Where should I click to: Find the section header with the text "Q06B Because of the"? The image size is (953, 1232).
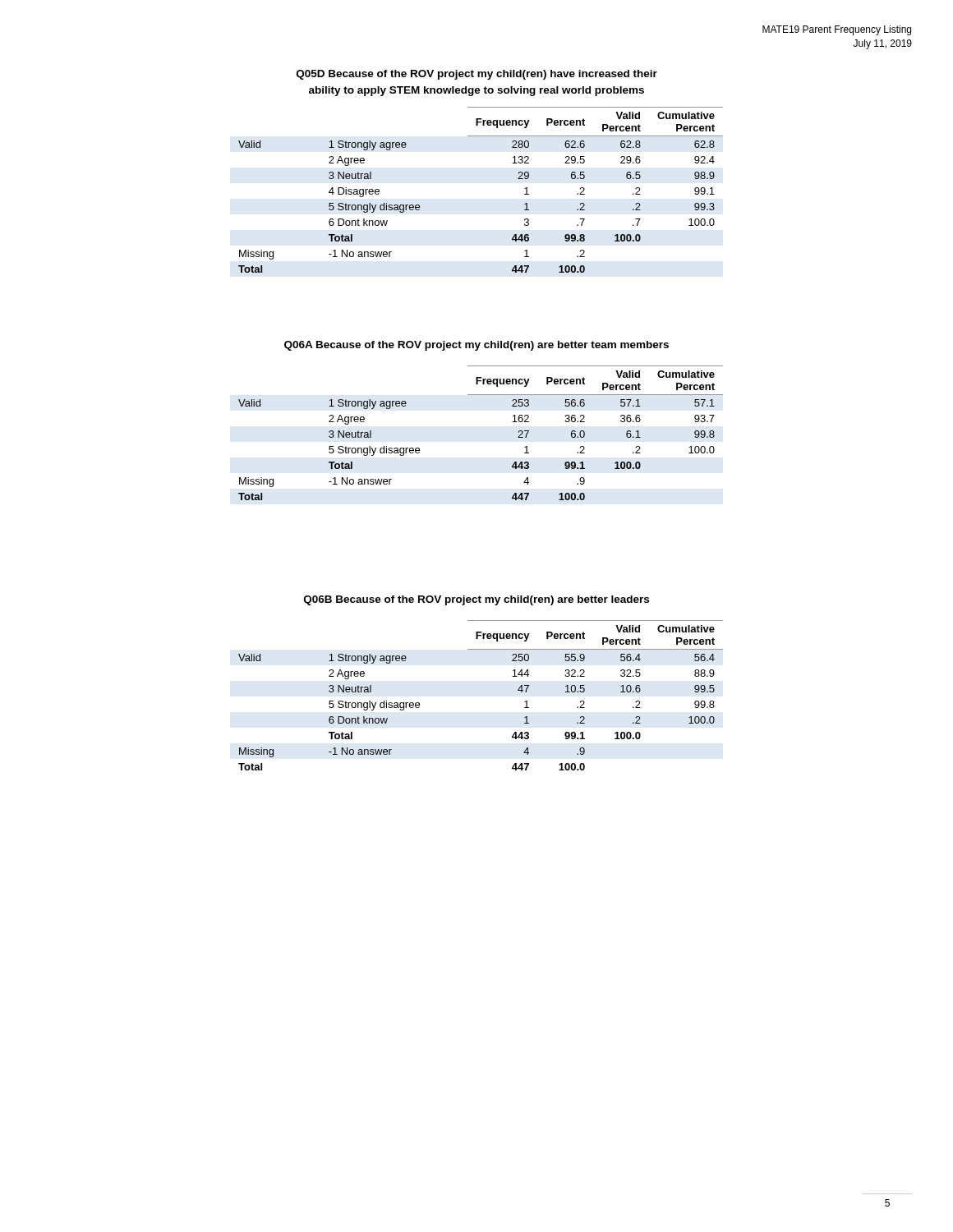[x=476, y=599]
